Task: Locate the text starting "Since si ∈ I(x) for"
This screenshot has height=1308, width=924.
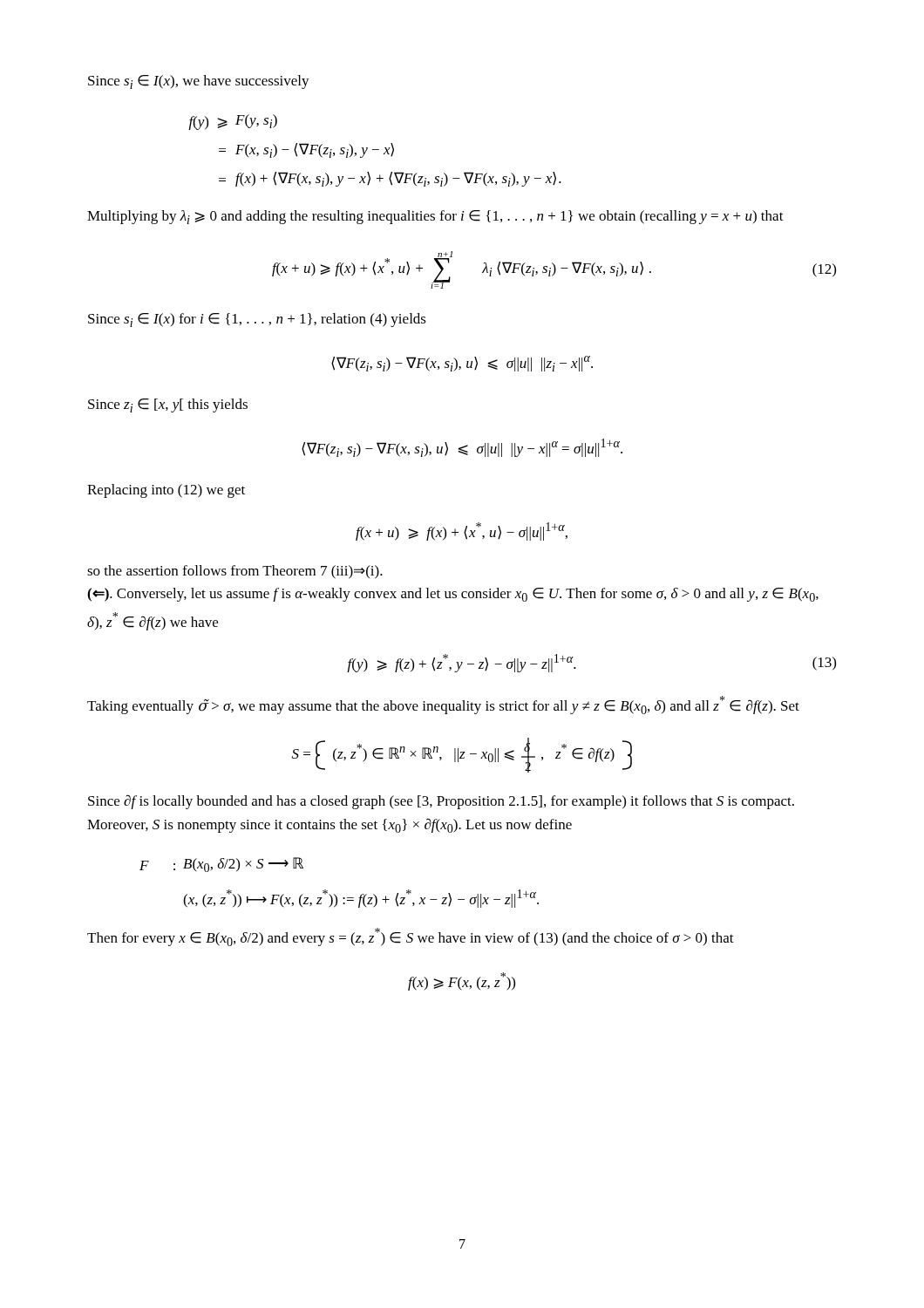Action: click(x=257, y=320)
